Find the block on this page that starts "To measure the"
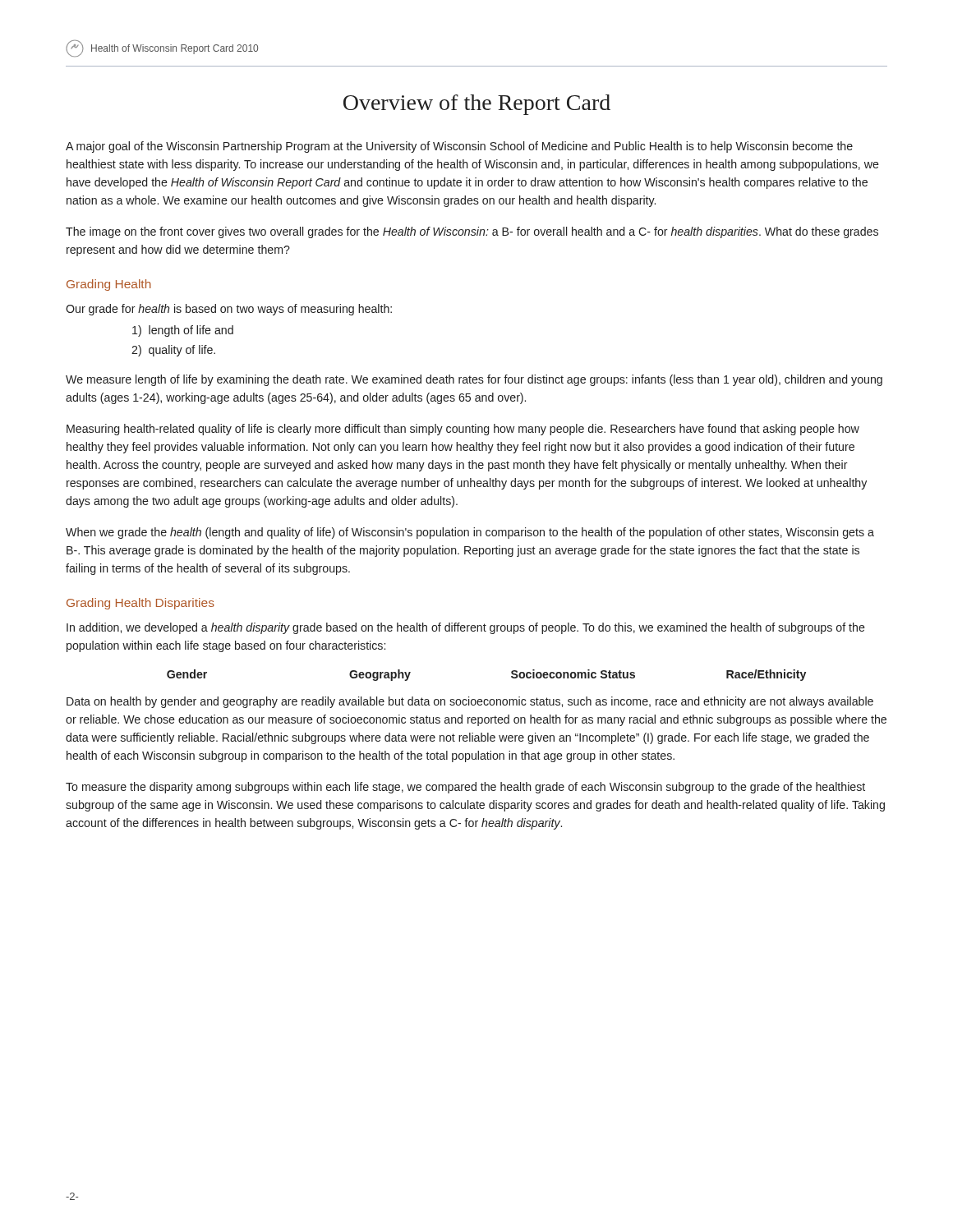This screenshot has height=1232, width=953. pyautogui.click(x=476, y=805)
